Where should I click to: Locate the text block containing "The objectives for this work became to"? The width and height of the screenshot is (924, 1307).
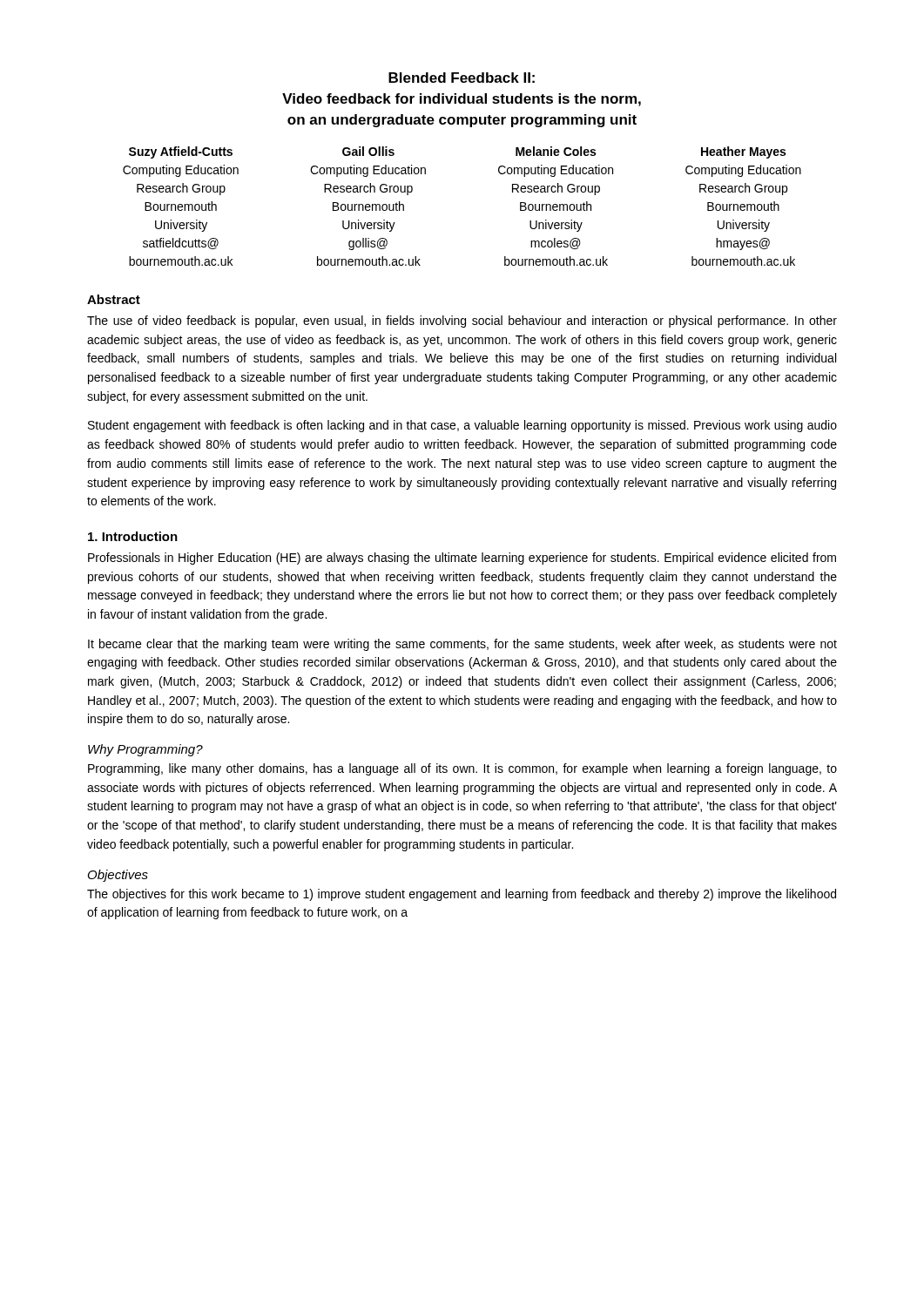click(462, 903)
